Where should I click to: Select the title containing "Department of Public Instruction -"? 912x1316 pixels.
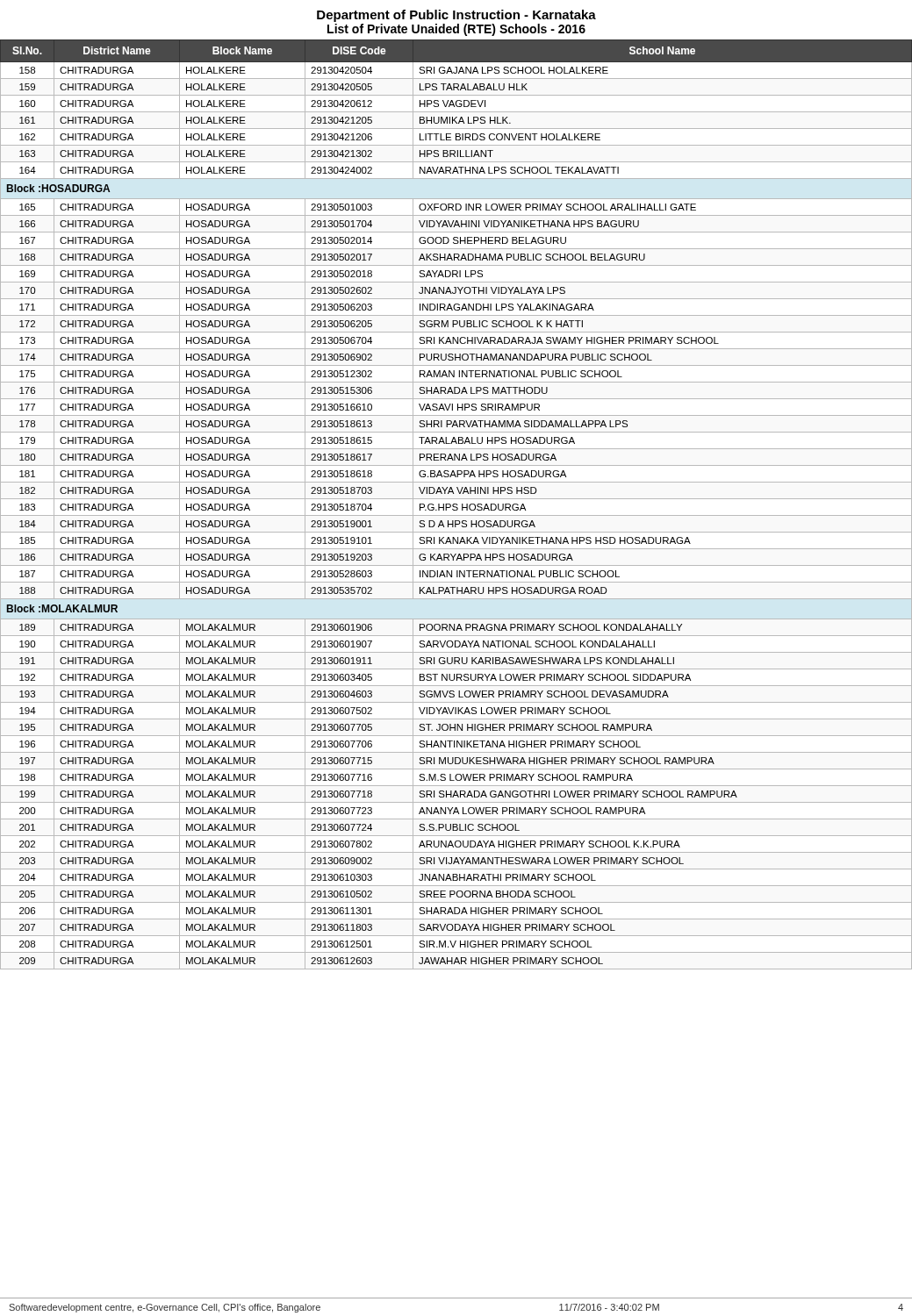point(456,21)
